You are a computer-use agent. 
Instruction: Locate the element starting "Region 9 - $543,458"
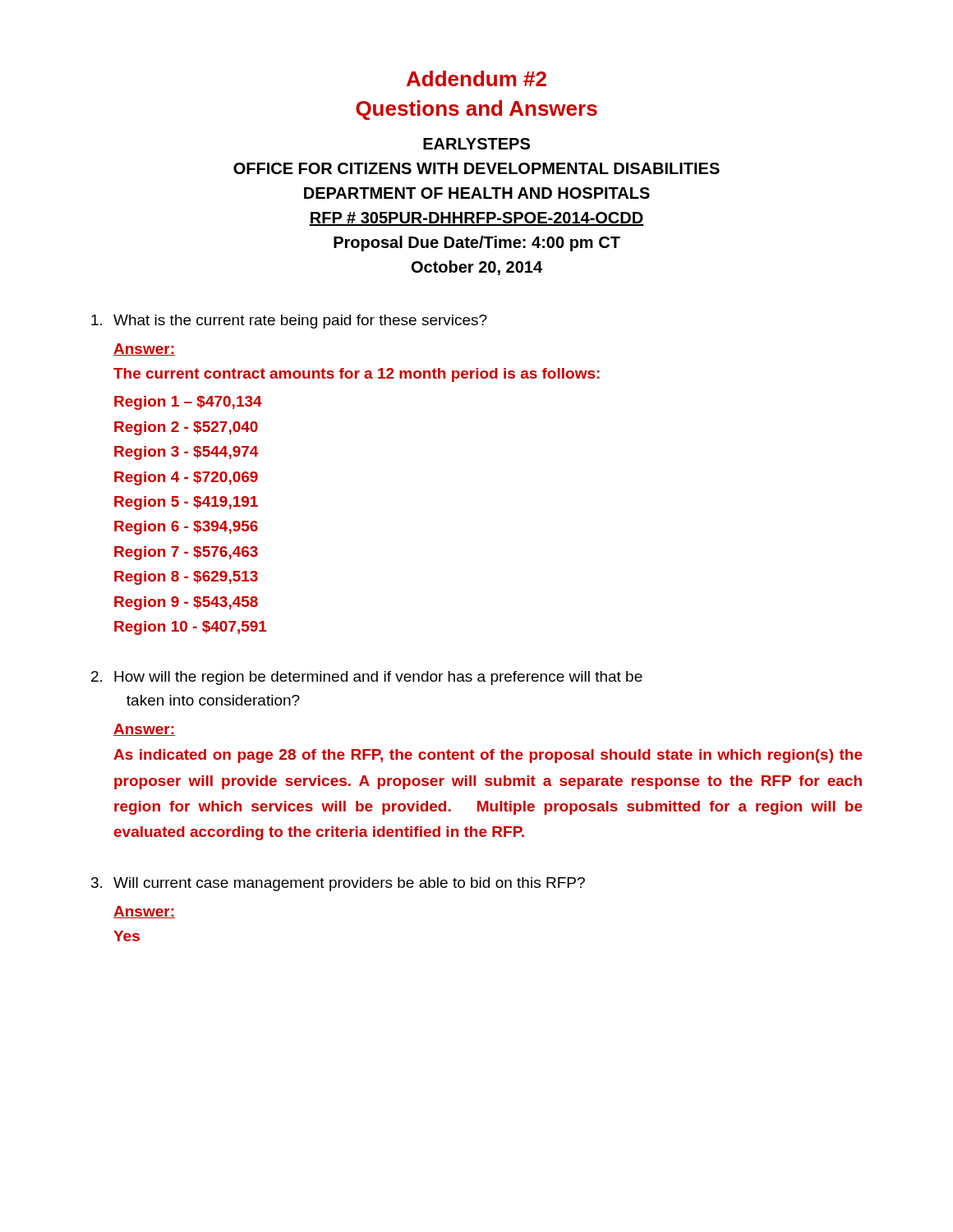point(186,601)
